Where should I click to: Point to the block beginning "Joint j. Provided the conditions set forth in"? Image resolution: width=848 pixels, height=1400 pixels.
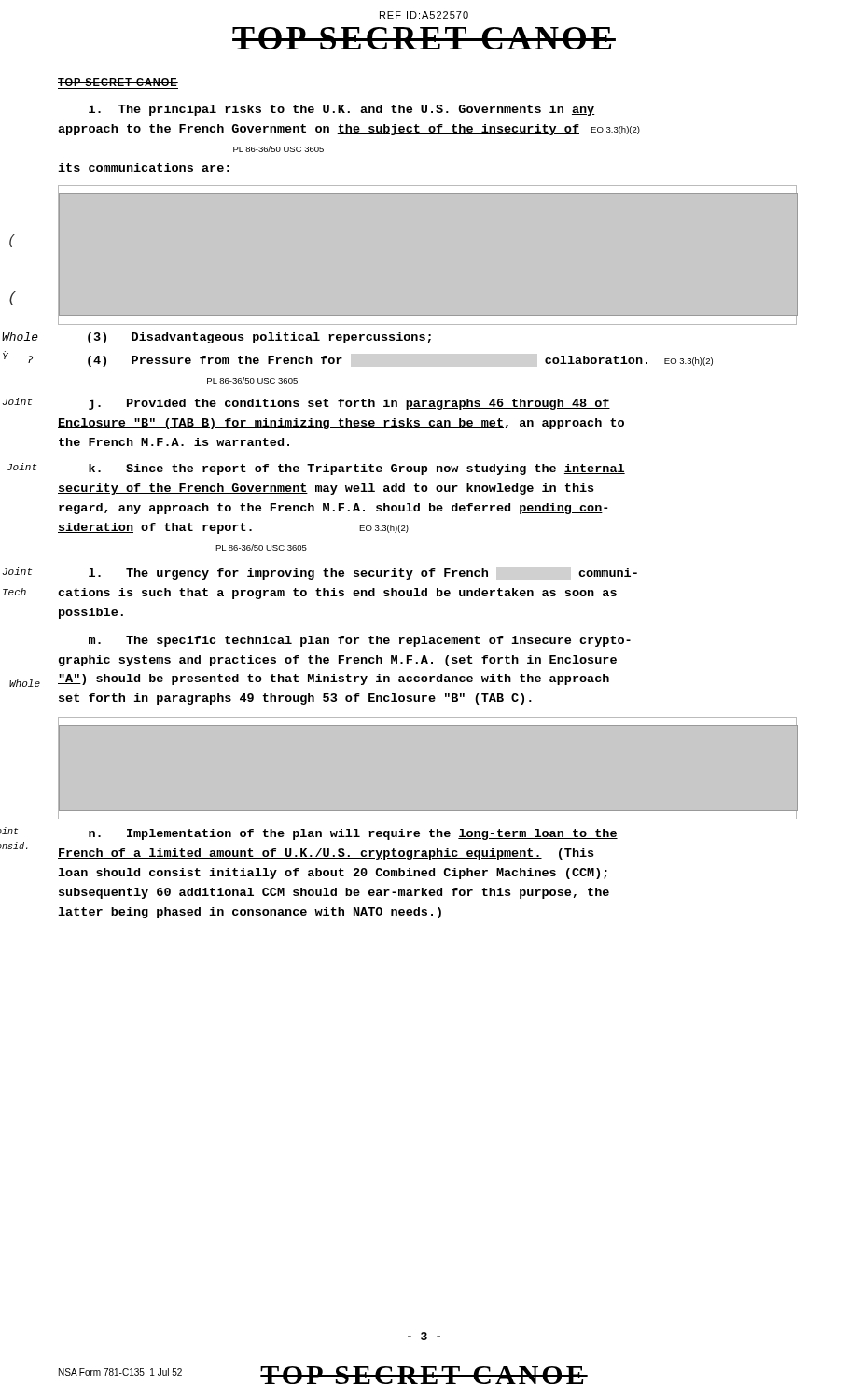(341, 423)
